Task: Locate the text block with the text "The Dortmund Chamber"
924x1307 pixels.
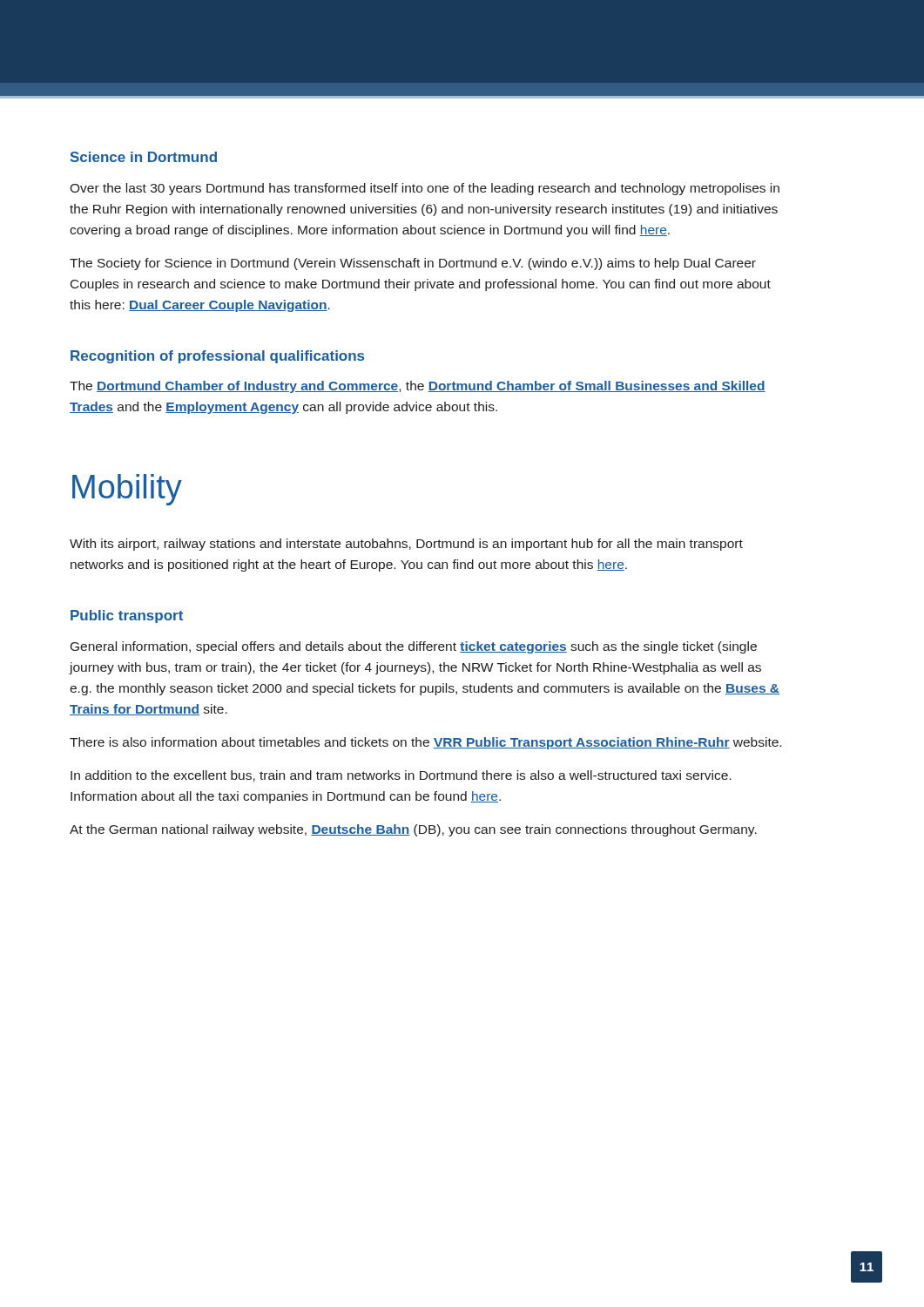Action: (417, 396)
